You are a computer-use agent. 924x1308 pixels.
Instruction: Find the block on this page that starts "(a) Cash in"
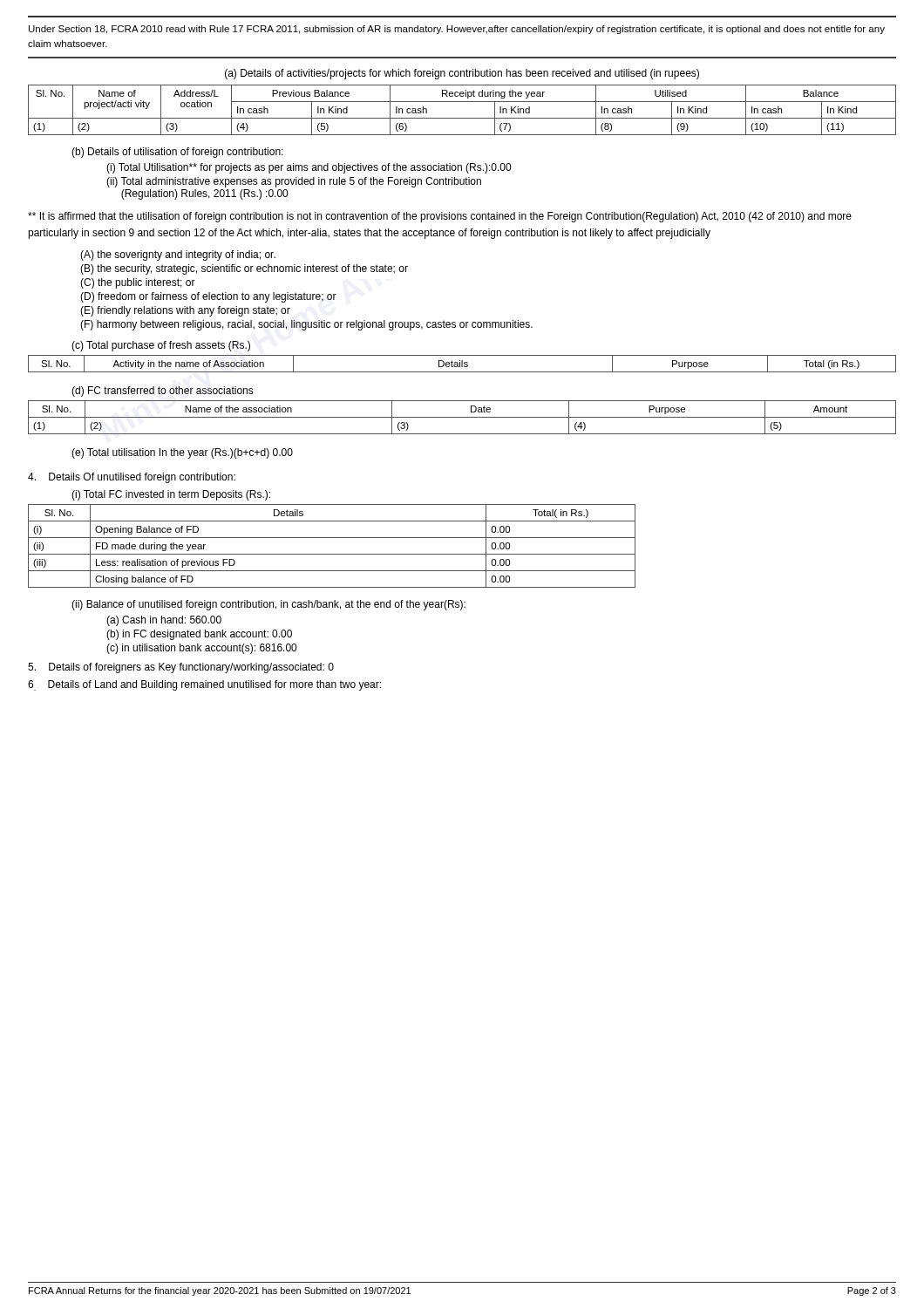click(164, 620)
